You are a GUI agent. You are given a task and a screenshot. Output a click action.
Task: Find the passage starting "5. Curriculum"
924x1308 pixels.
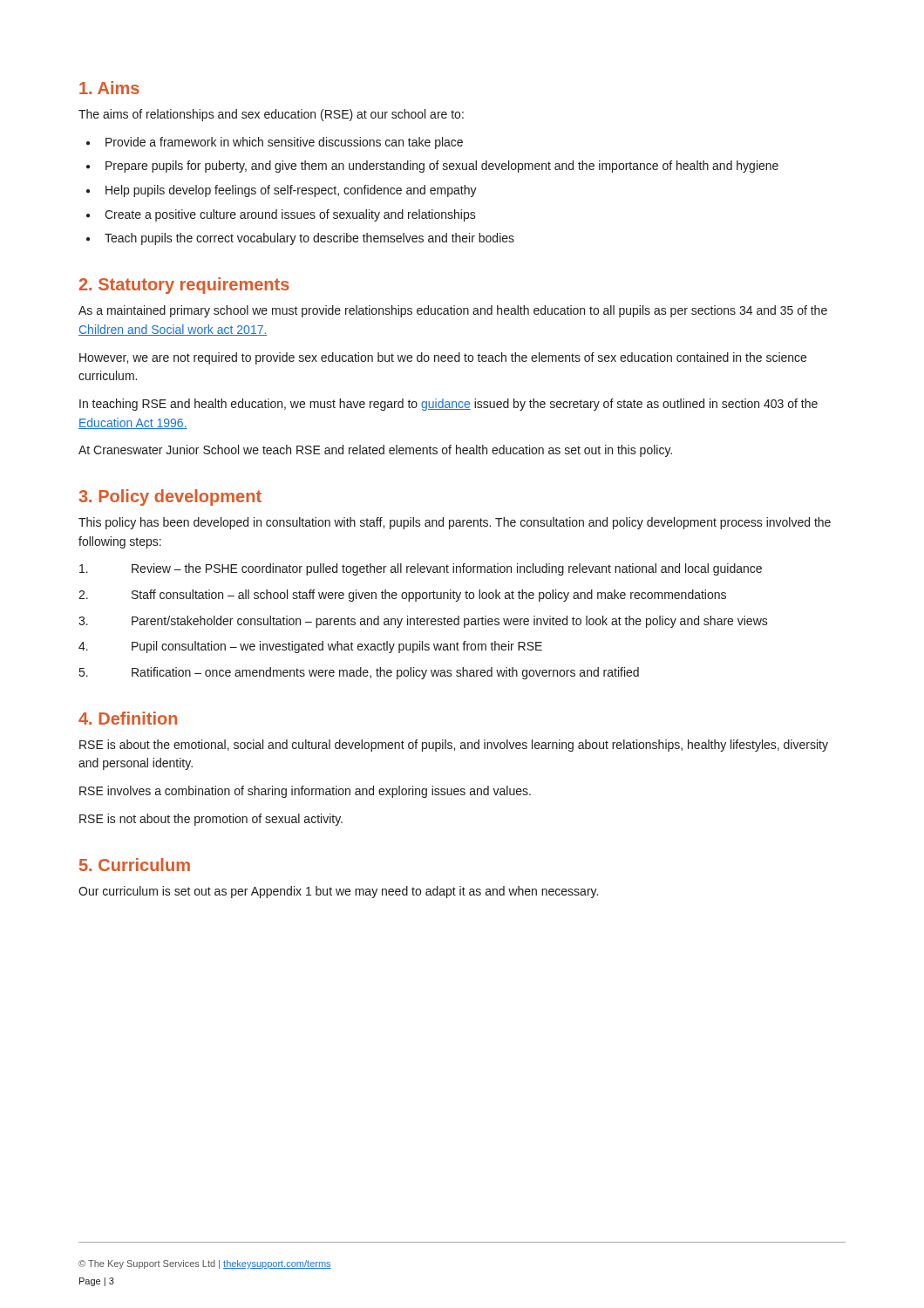click(x=135, y=865)
